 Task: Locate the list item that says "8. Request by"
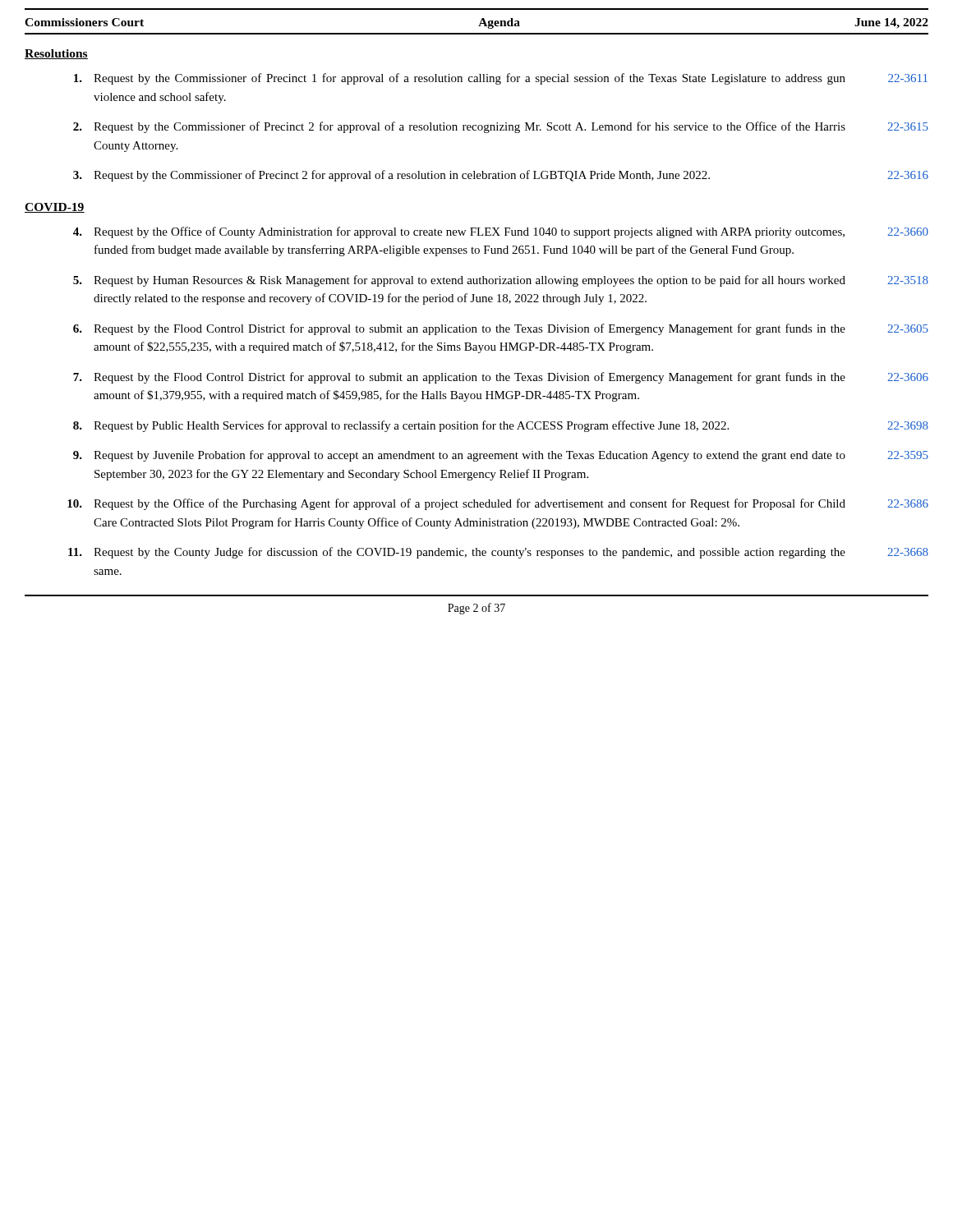tap(476, 425)
